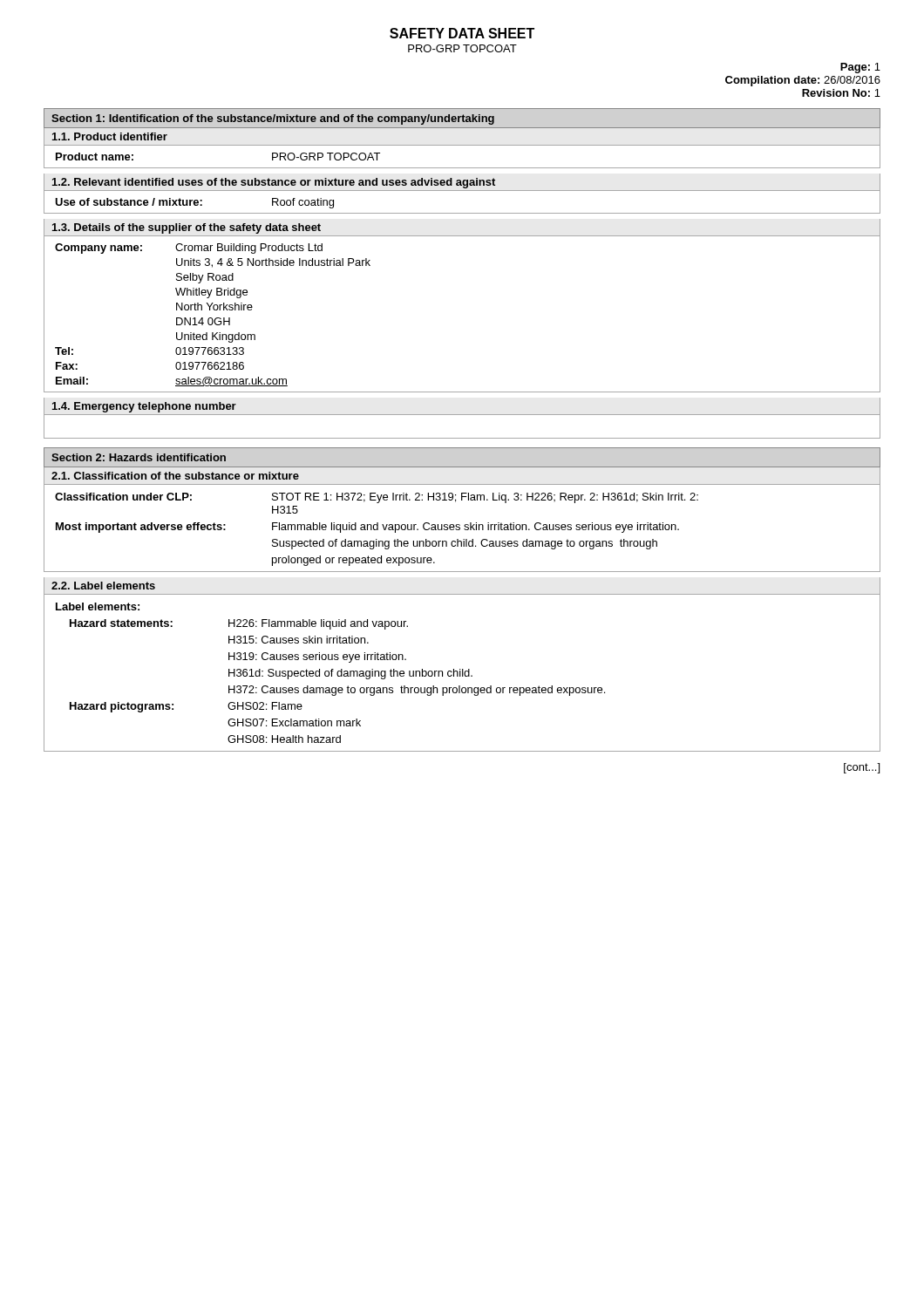924x1308 pixels.
Task: Find the block starting "1.2. Relevant identified uses of the substance or"
Action: pyautogui.click(x=273, y=182)
